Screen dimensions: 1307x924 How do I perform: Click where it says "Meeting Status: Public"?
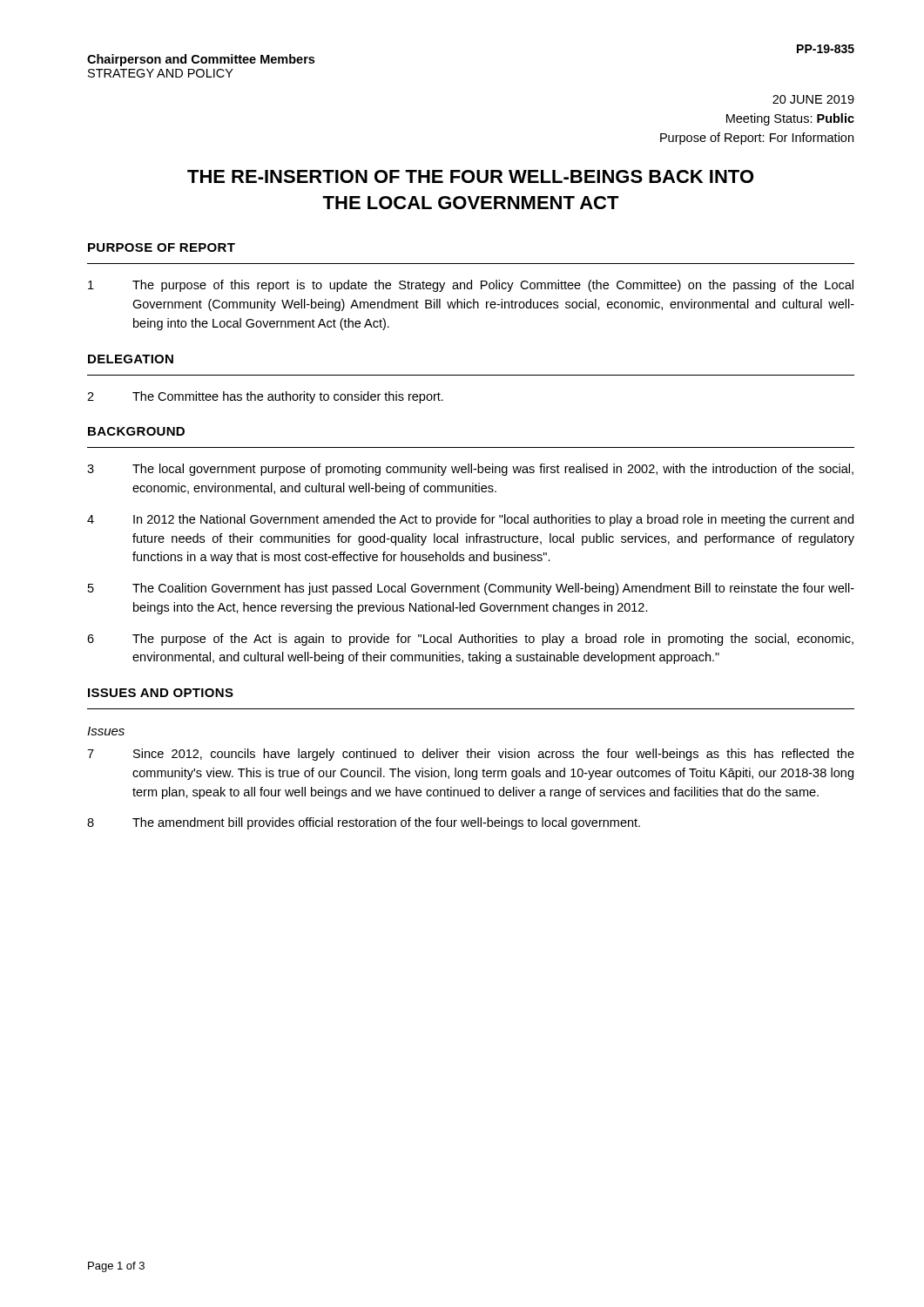pos(790,118)
